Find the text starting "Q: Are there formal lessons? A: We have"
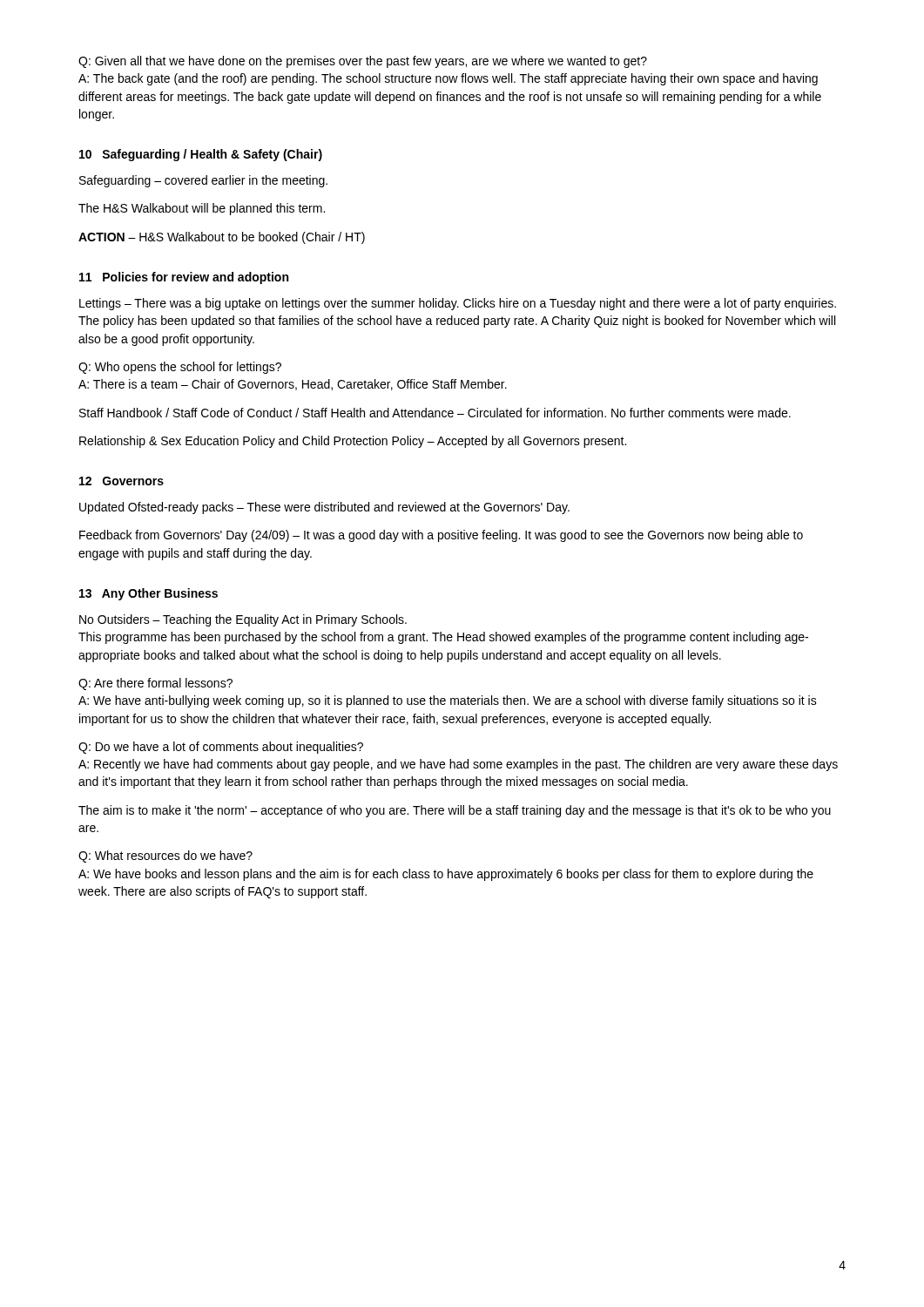This screenshot has height=1307, width=924. point(447,701)
